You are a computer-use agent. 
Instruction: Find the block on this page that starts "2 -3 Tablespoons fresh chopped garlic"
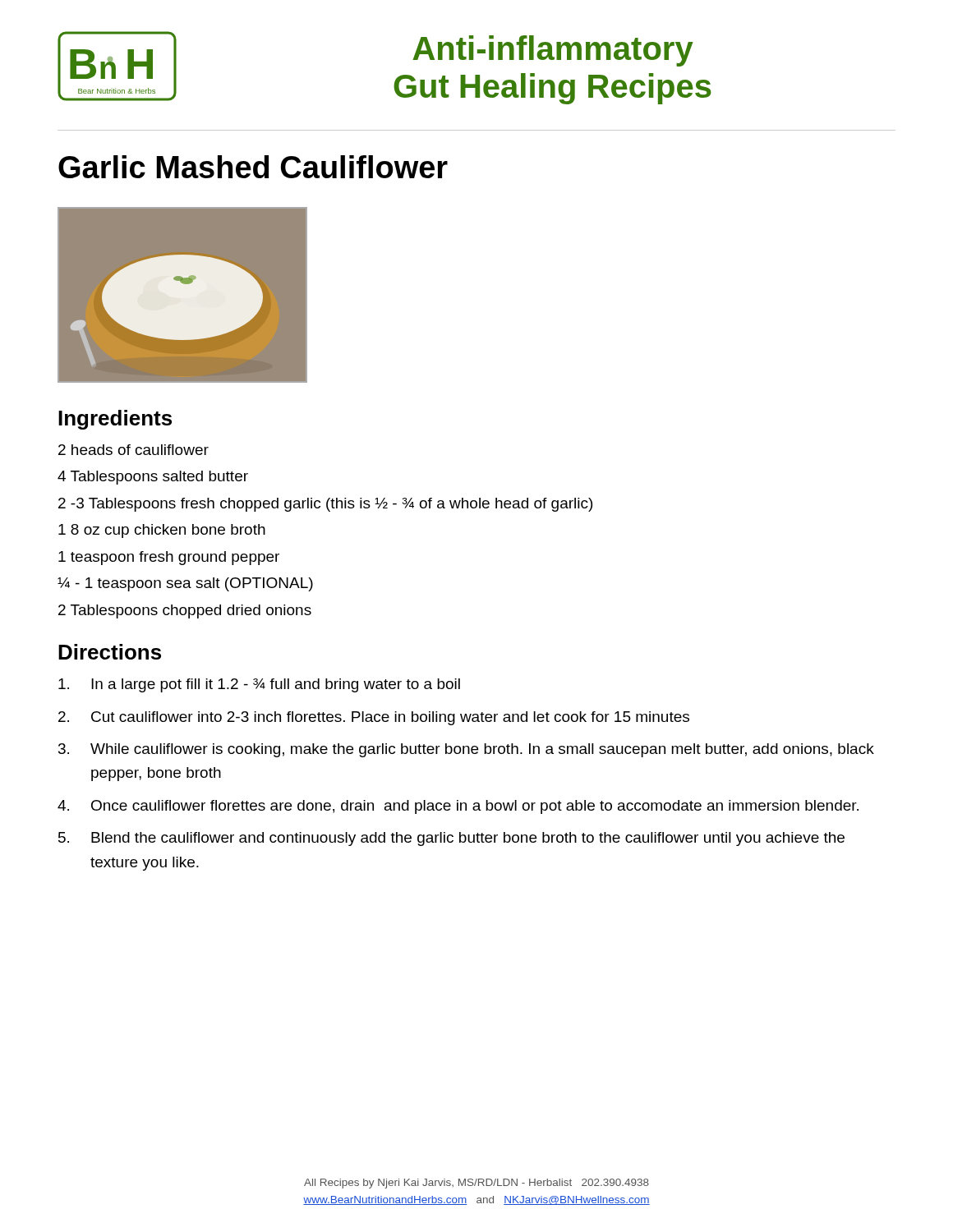[x=325, y=503]
